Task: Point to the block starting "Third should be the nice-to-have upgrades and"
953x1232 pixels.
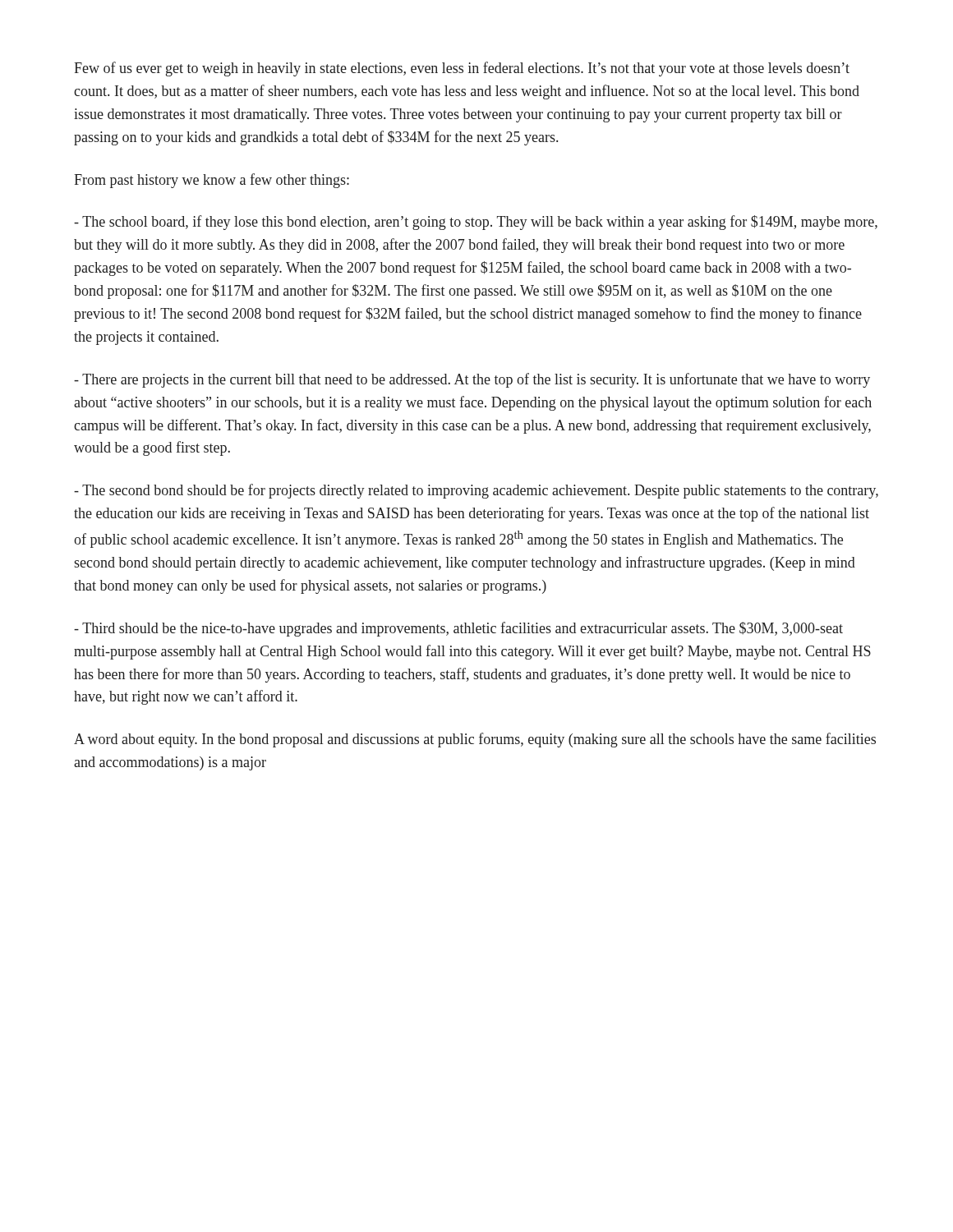Action: (x=473, y=663)
